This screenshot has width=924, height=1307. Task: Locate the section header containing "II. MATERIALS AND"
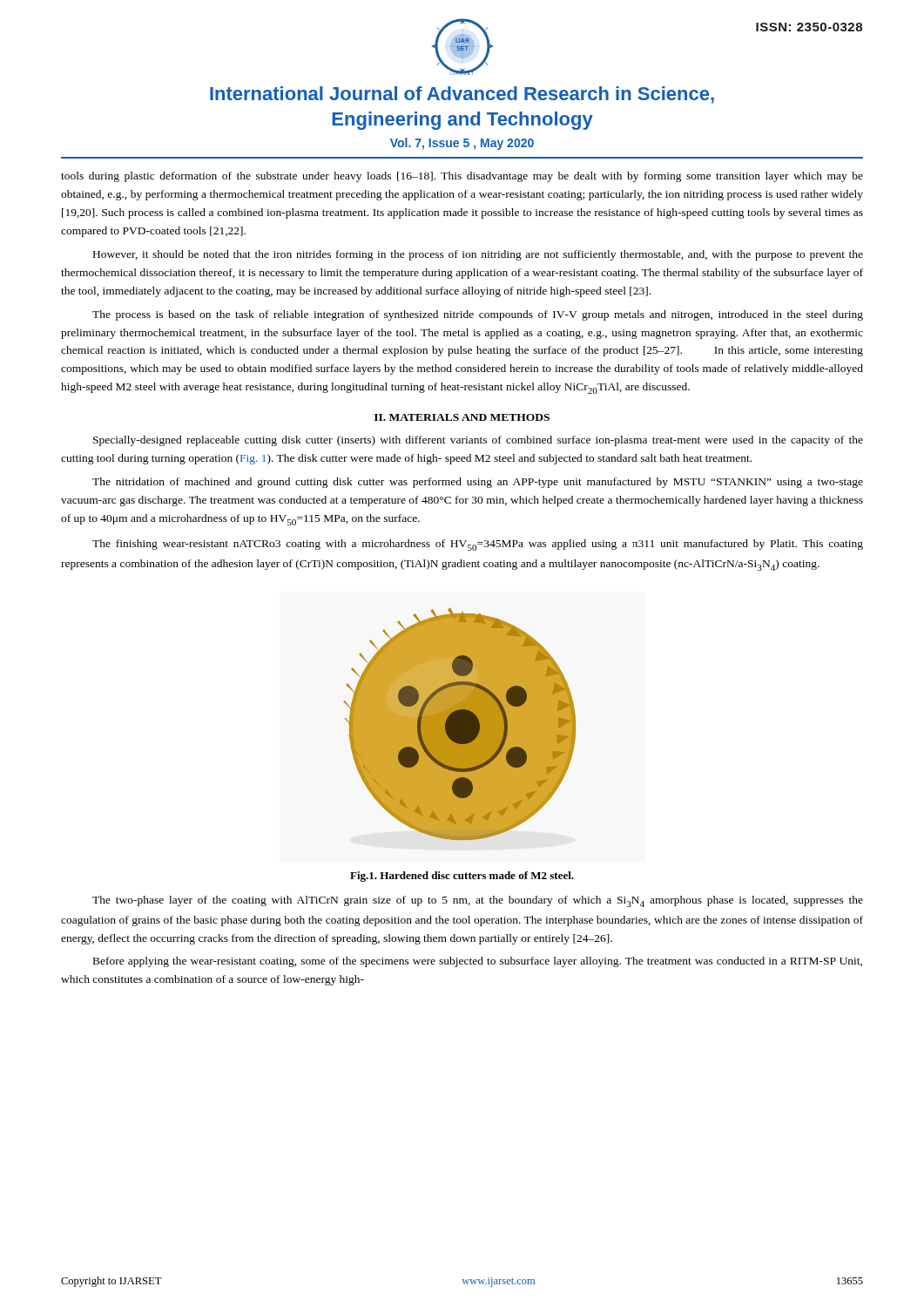(462, 417)
